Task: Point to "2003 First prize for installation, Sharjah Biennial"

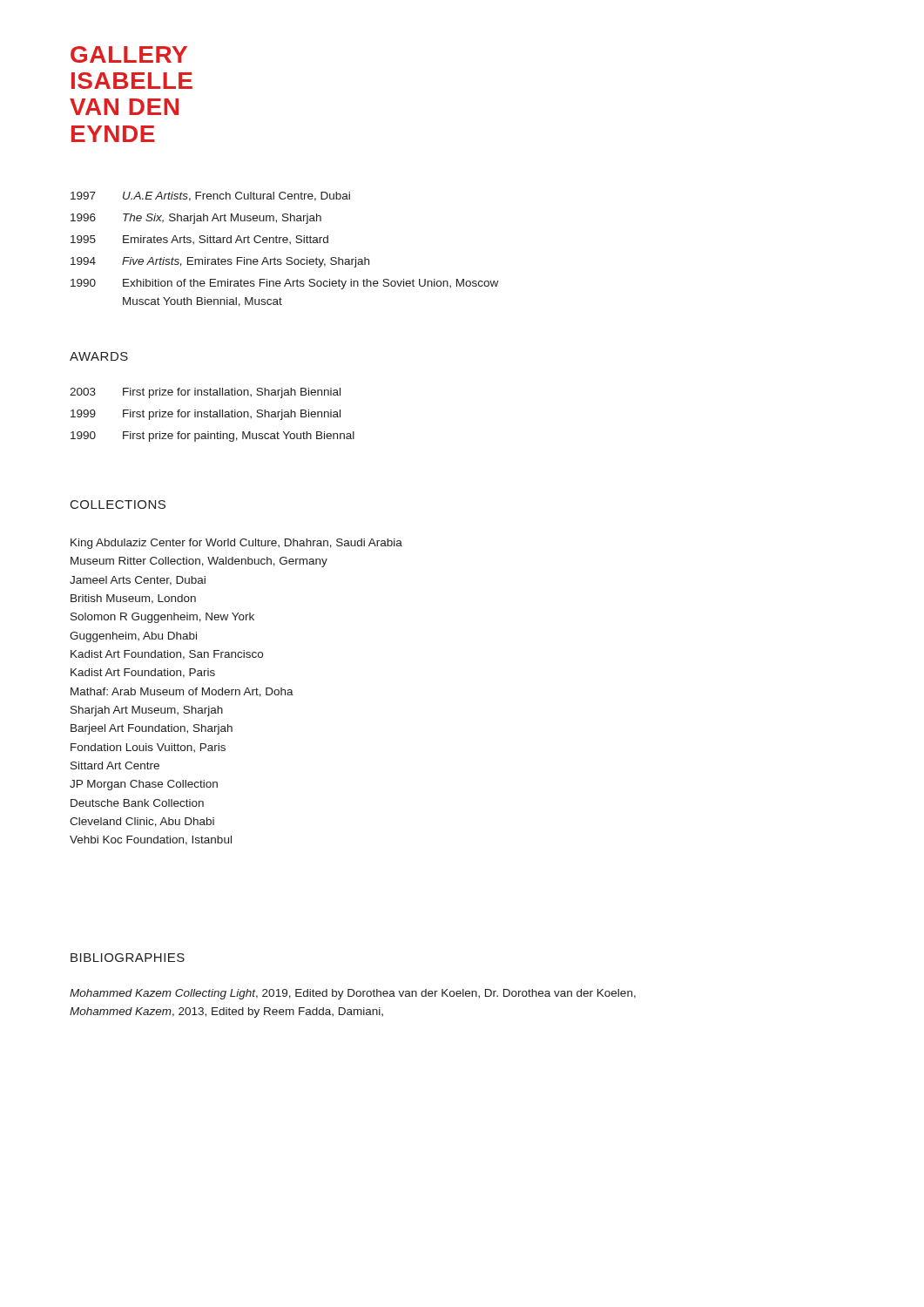Action: tap(206, 392)
